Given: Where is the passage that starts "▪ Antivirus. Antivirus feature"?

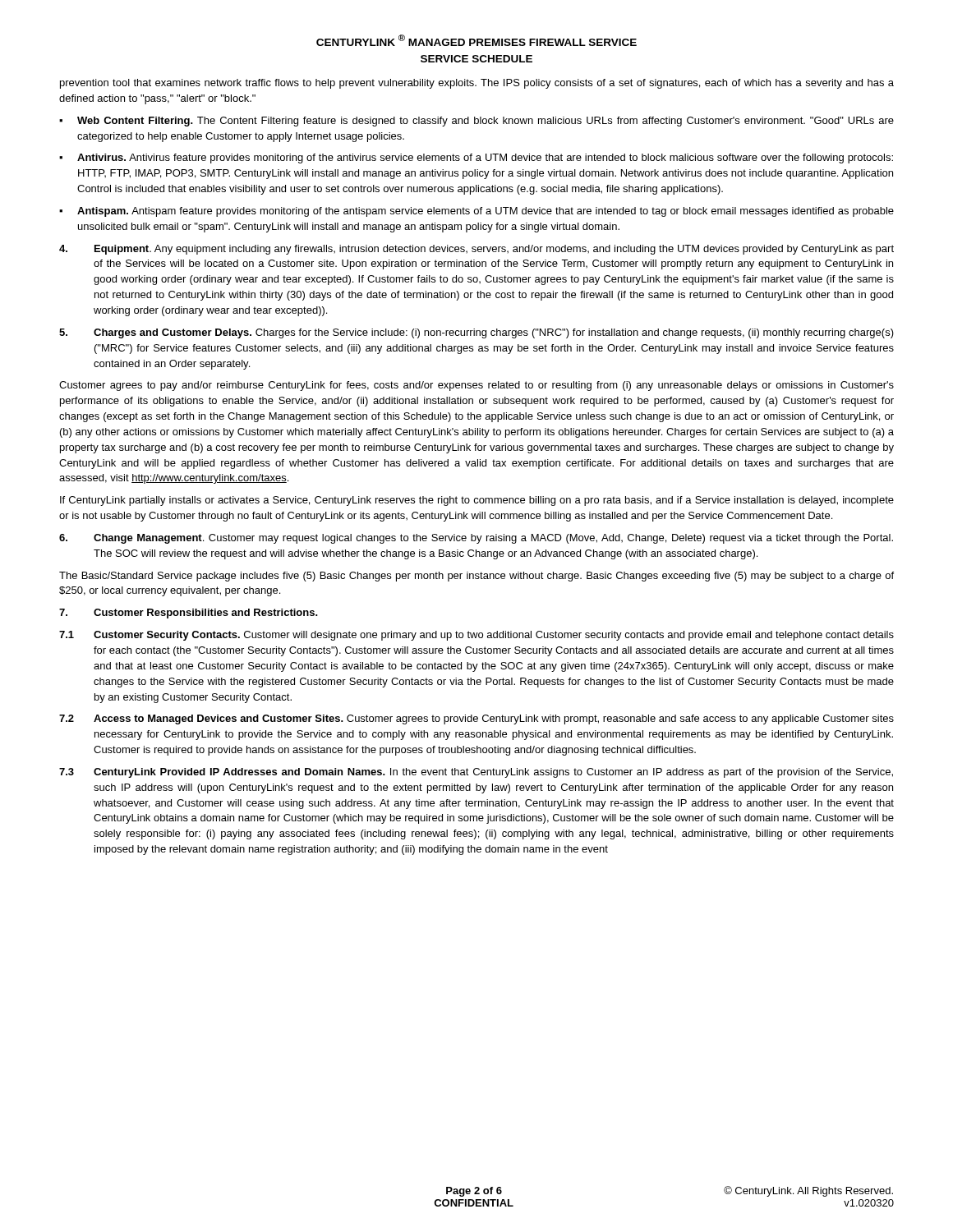Looking at the screenshot, I should (x=476, y=174).
